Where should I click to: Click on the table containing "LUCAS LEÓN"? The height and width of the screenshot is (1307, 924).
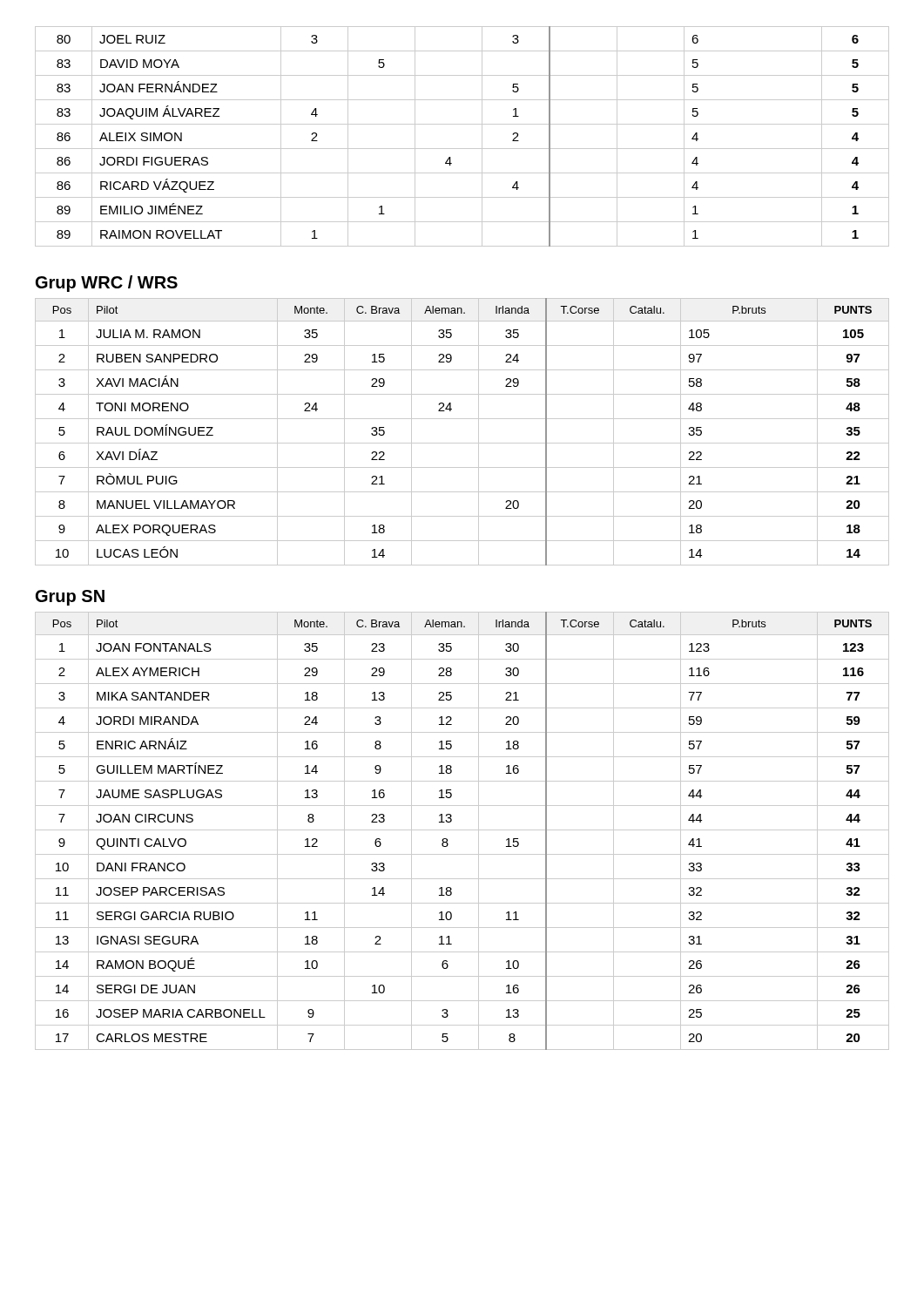pyautogui.click(x=462, y=432)
